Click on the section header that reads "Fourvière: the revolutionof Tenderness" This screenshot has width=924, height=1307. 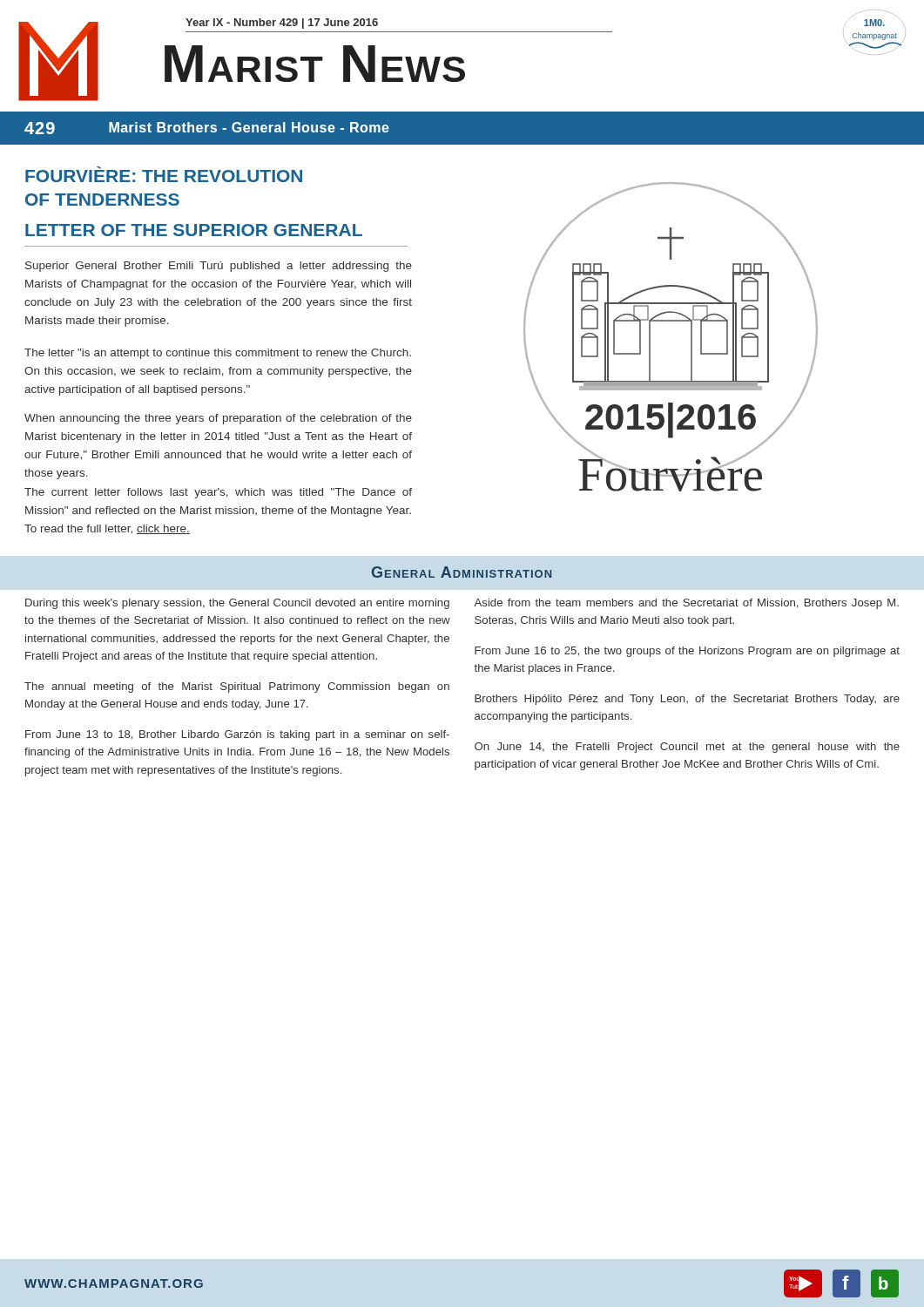pos(164,187)
